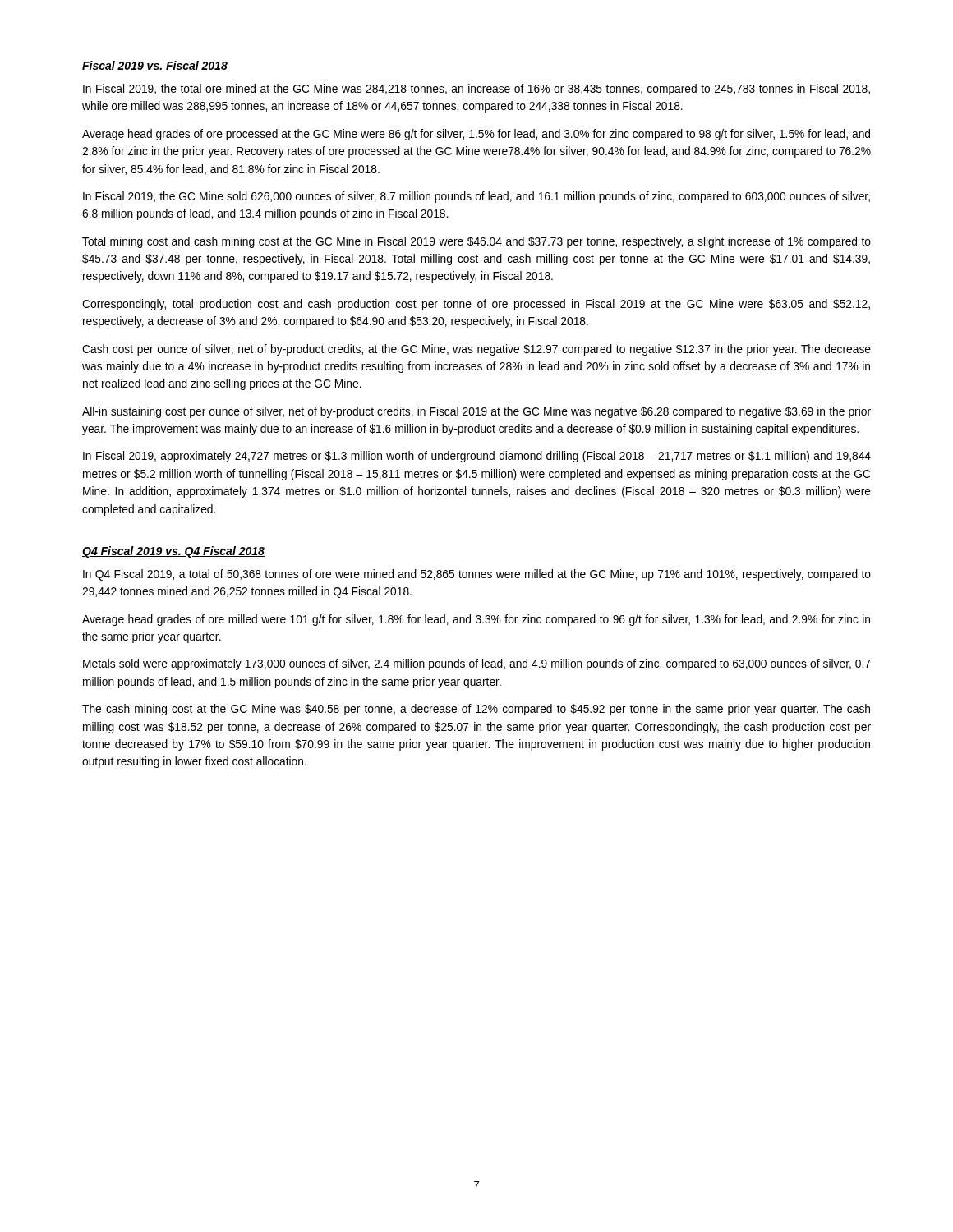Click on the text block containing "Total mining cost and cash mining"
The image size is (953, 1232).
(x=476, y=259)
